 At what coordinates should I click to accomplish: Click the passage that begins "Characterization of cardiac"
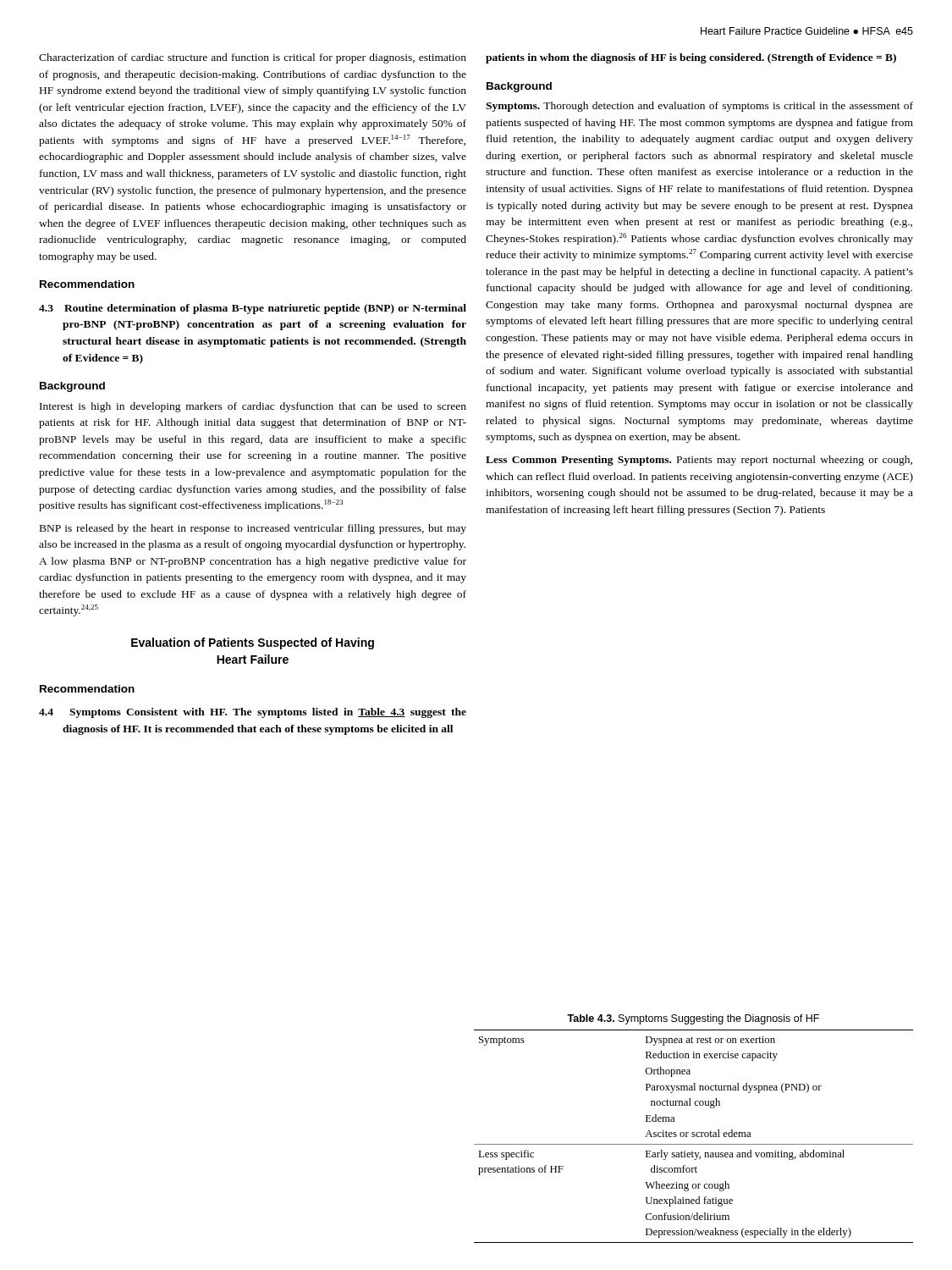click(x=253, y=157)
